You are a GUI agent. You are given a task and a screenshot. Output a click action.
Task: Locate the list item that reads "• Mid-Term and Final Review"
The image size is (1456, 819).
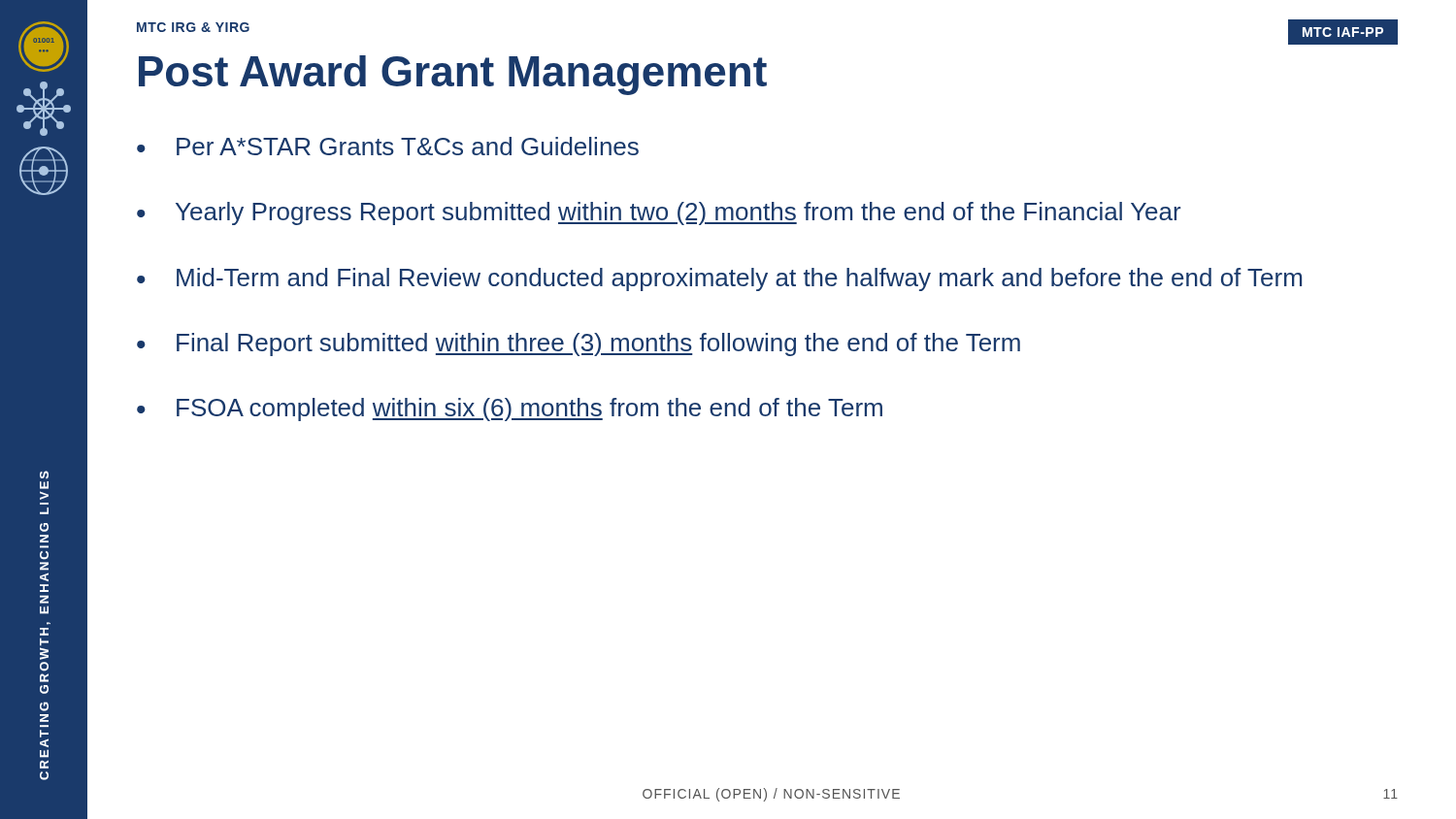pos(767,278)
